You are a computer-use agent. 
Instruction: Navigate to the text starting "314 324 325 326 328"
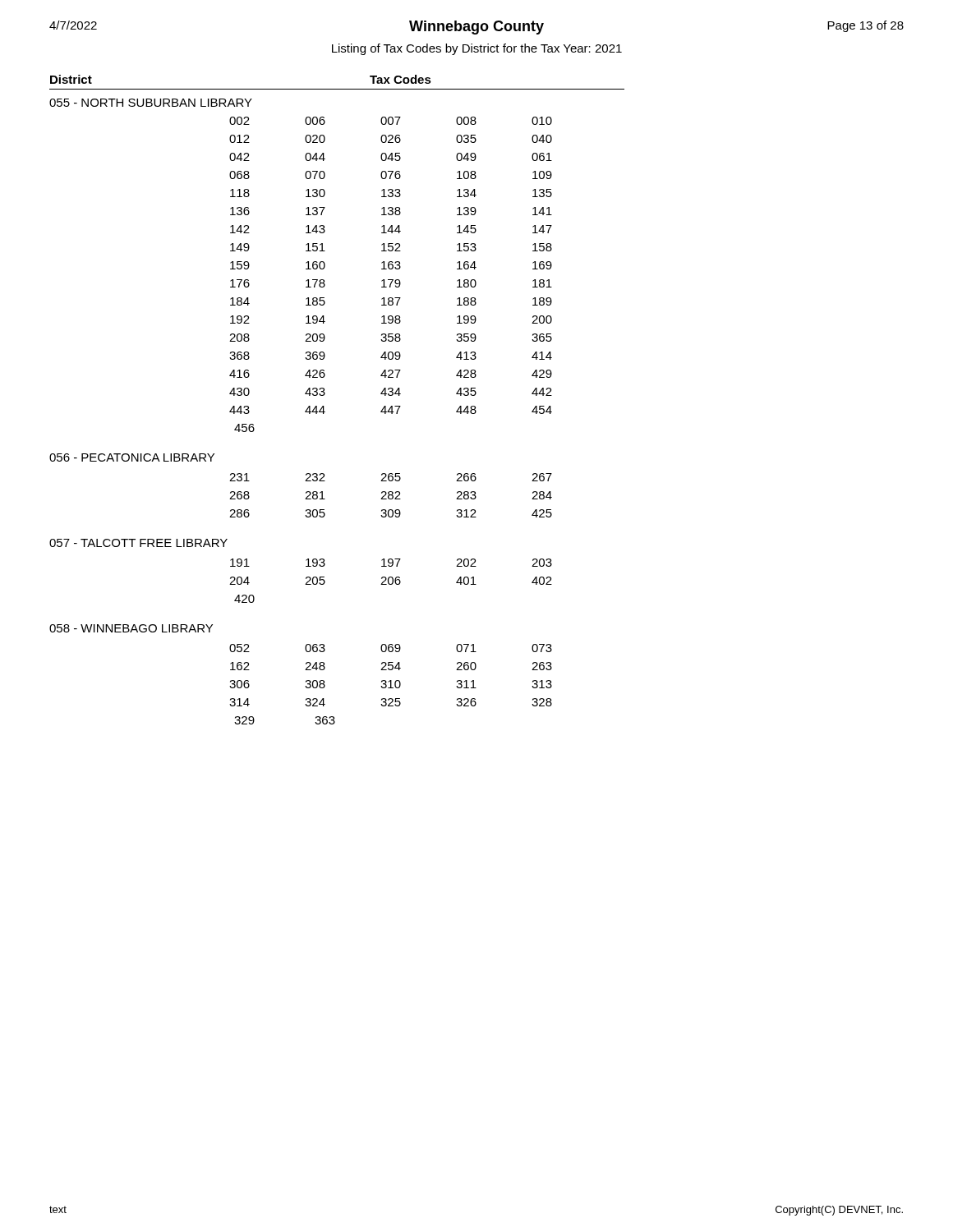pos(386,702)
